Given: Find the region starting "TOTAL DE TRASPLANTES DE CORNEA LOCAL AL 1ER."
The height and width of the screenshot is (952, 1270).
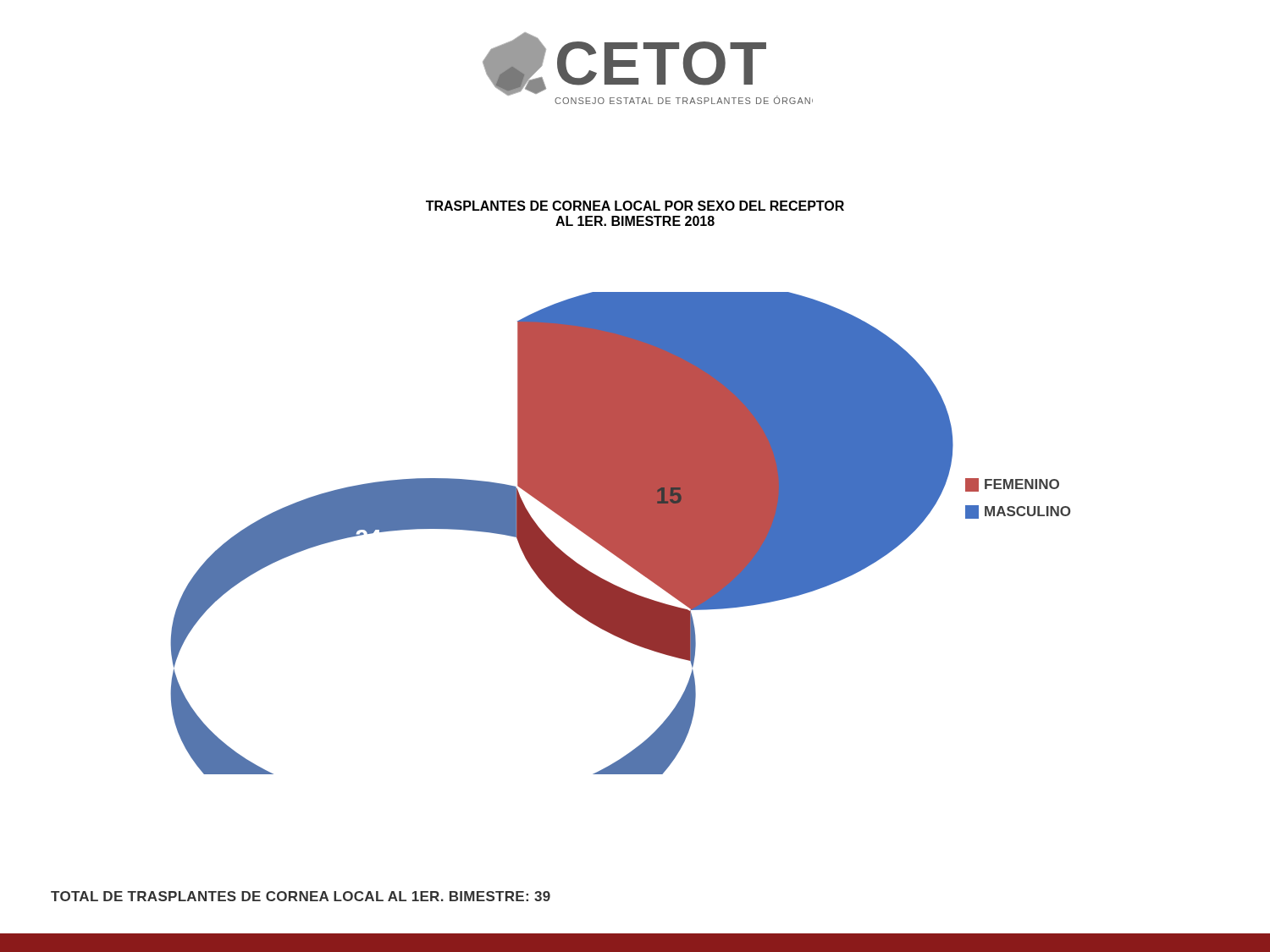Looking at the screenshot, I should (x=301, y=897).
